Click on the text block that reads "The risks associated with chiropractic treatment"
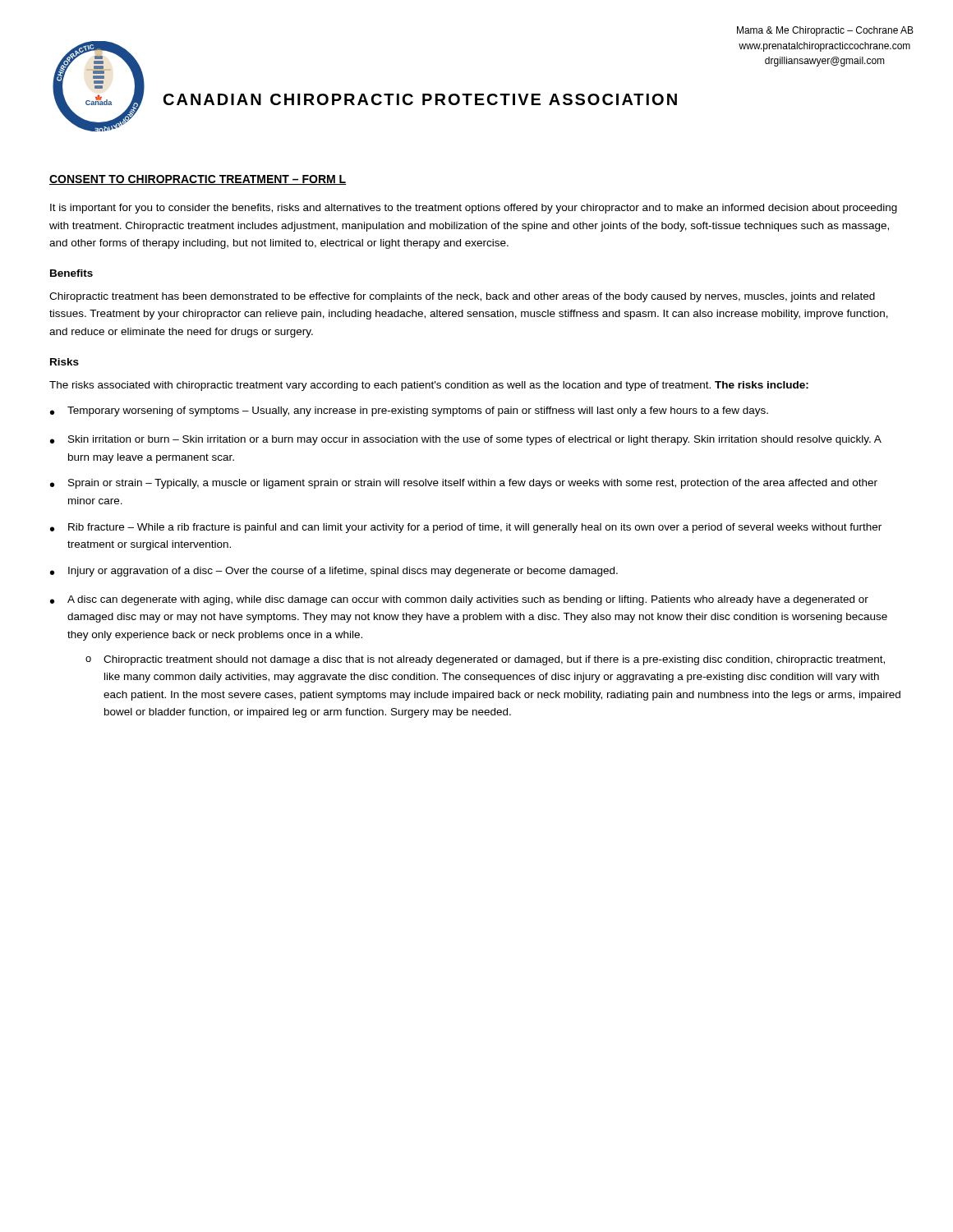The width and height of the screenshot is (953, 1232). pyautogui.click(x=429, y=384)
